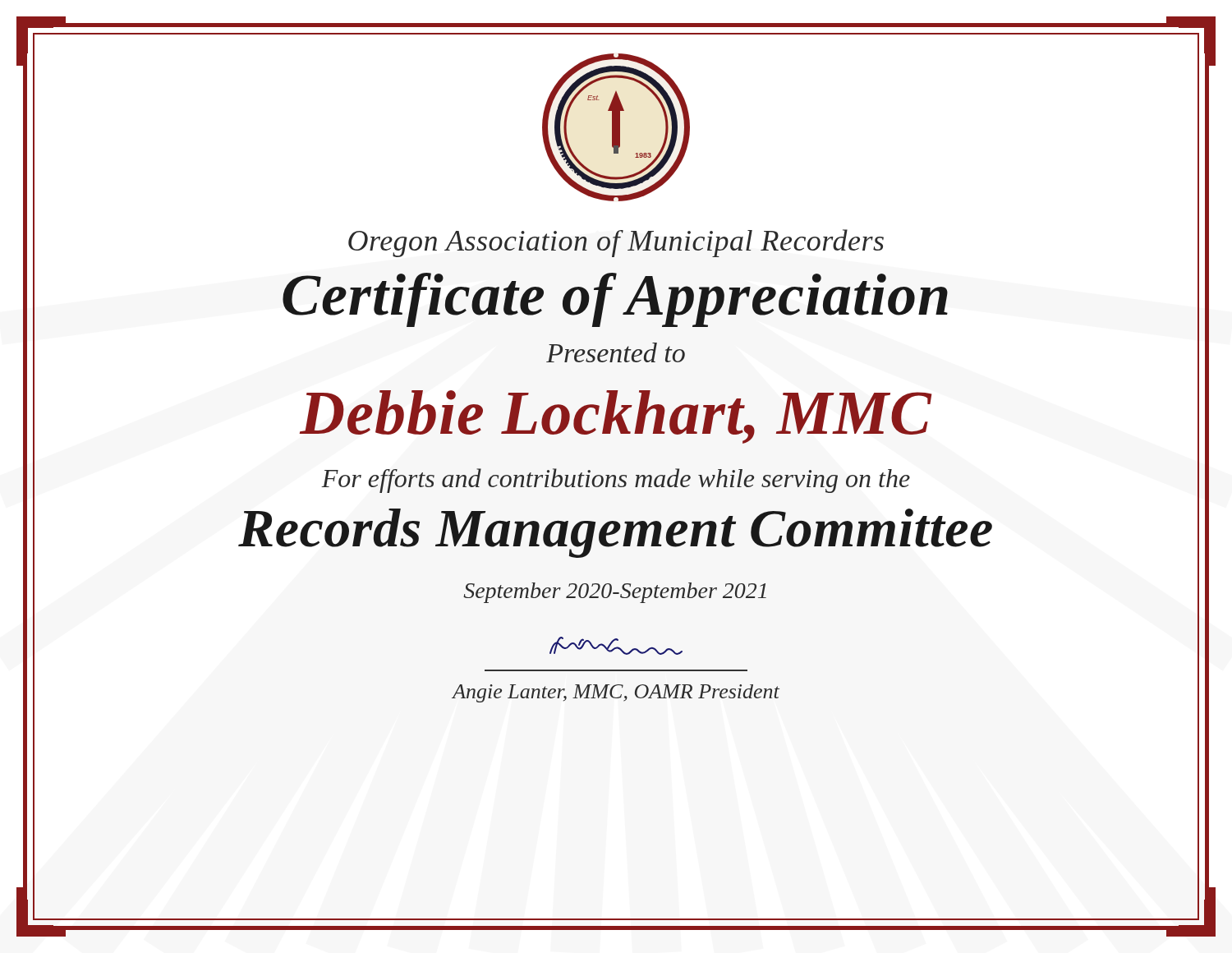
Task: Navigate to the text starting "Presented to"
Action: click(616, 353)
